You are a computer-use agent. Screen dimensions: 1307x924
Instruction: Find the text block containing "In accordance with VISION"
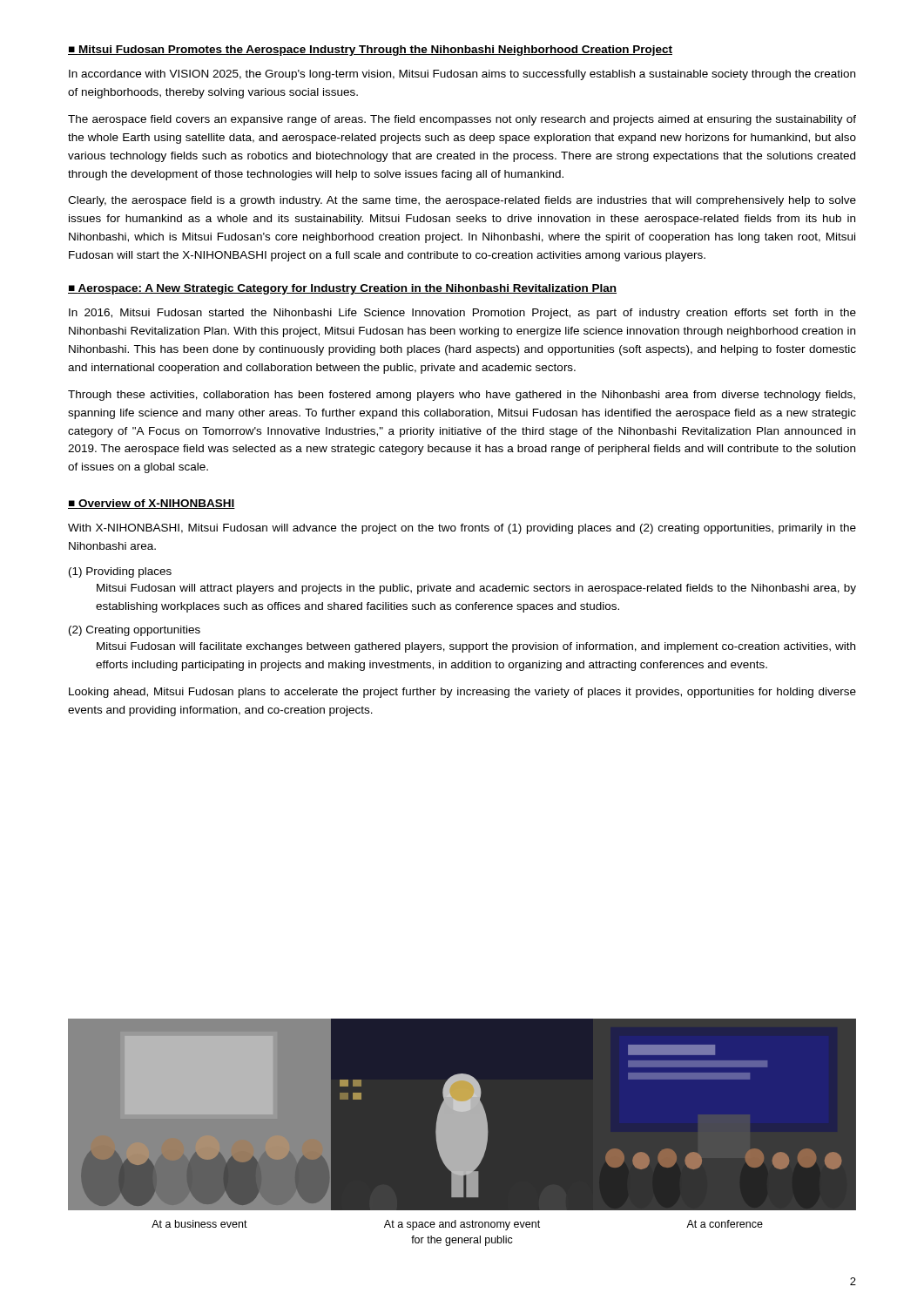(x=462, y=83)
